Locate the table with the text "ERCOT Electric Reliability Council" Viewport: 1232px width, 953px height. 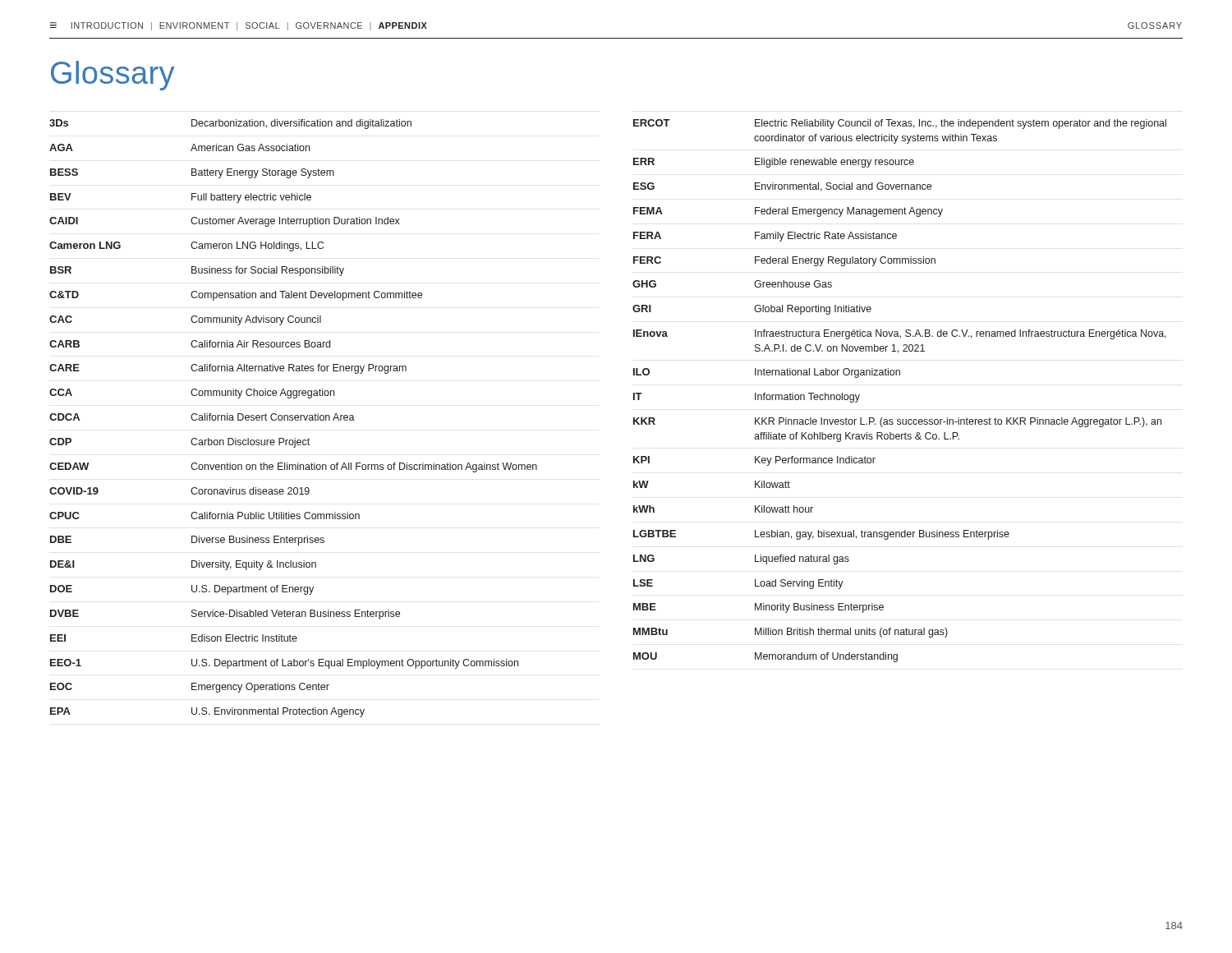pos(908,390)
